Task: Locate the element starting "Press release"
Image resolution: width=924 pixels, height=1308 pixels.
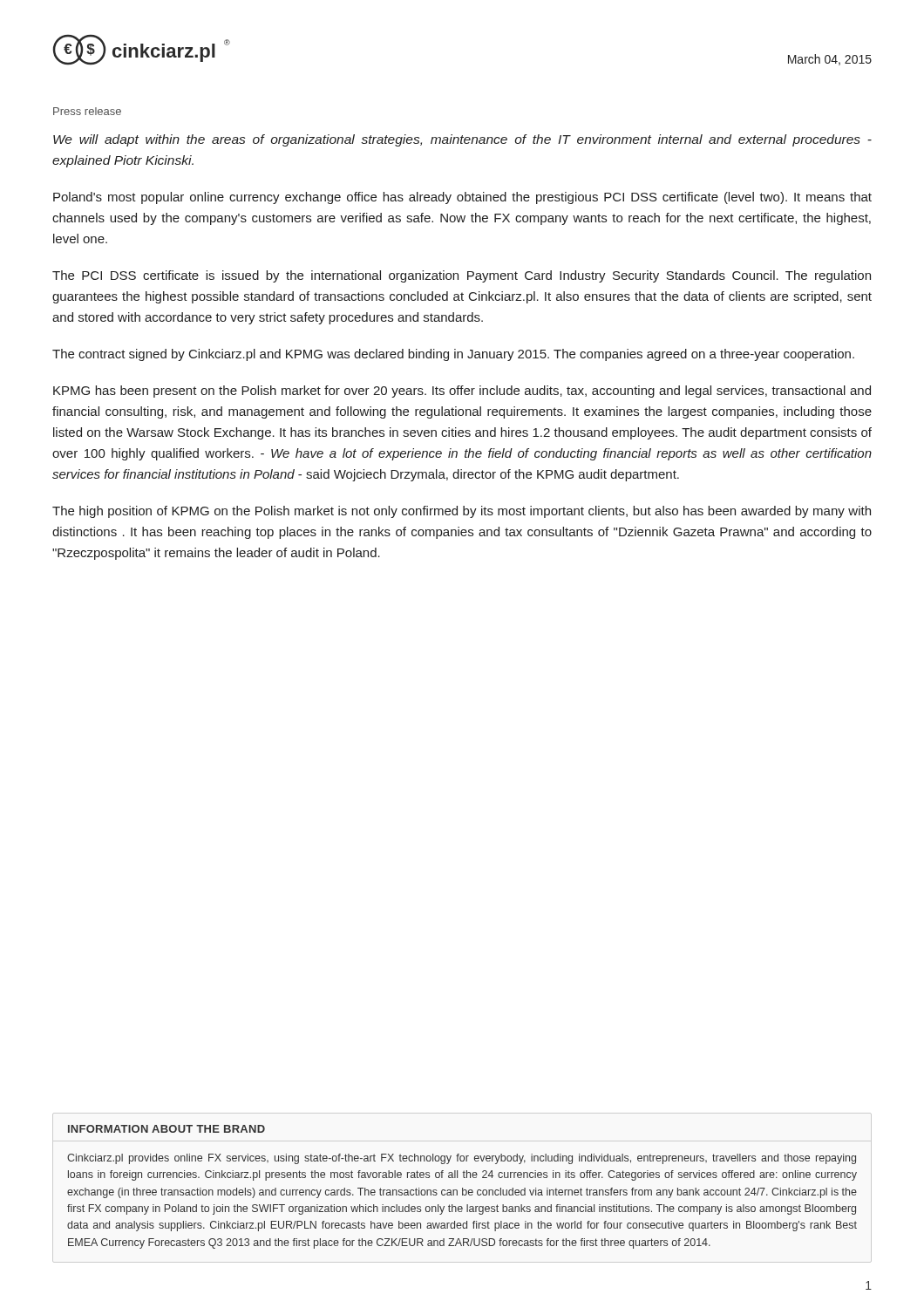Action: click(87, 111)
